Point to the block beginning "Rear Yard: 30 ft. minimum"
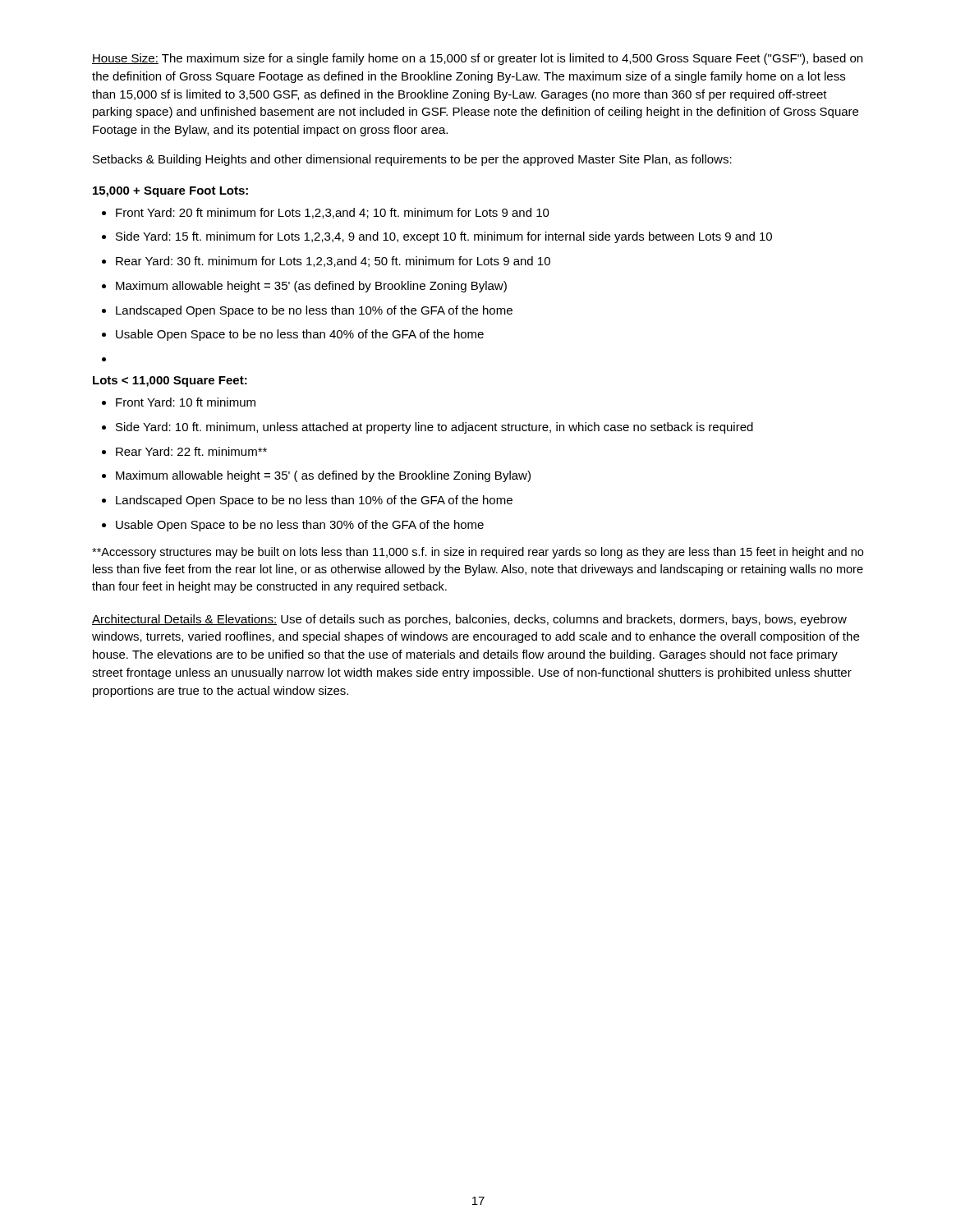This screenshot has height=1232, width=956. 478,261
